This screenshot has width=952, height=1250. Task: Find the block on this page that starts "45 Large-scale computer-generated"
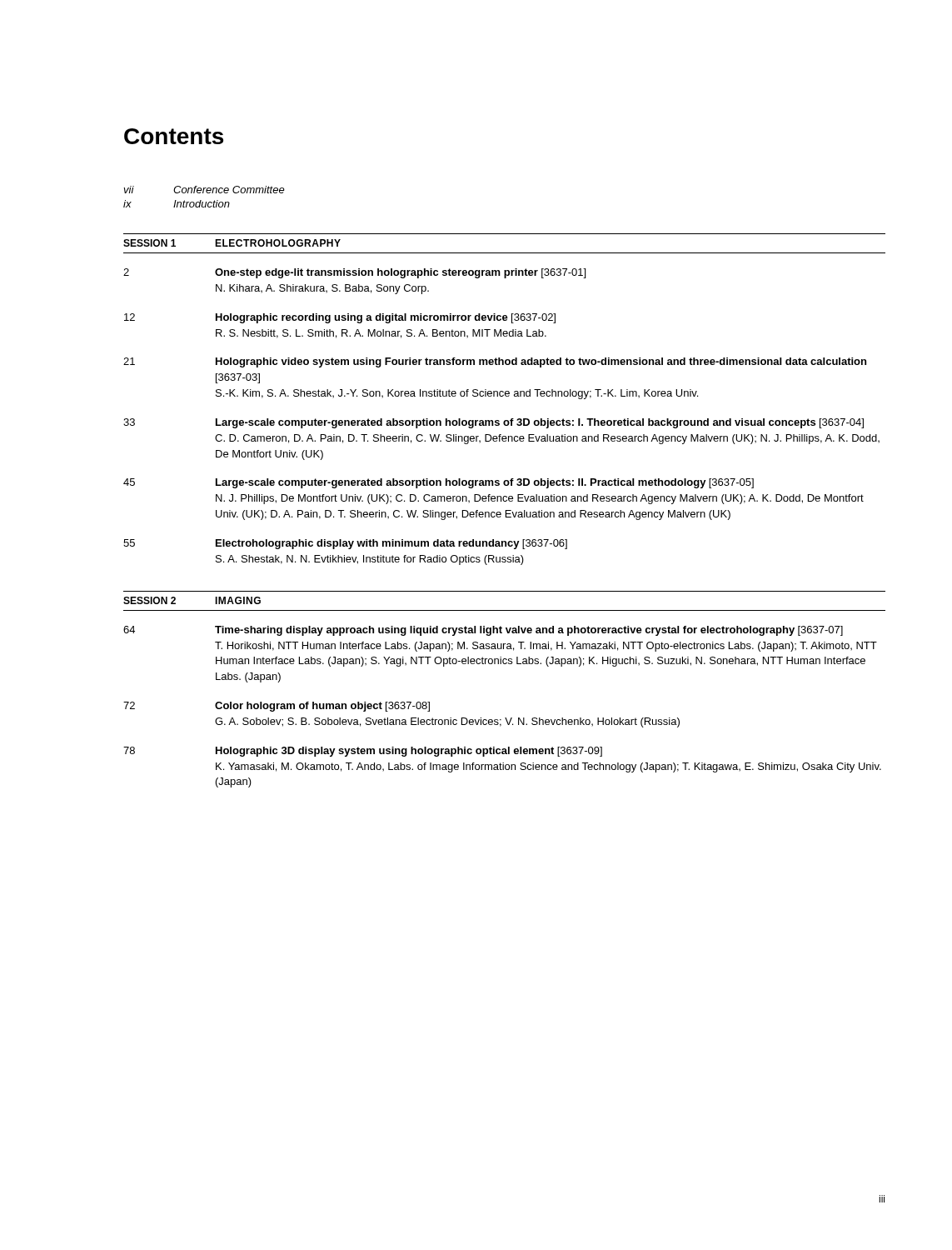coord(504,499)
